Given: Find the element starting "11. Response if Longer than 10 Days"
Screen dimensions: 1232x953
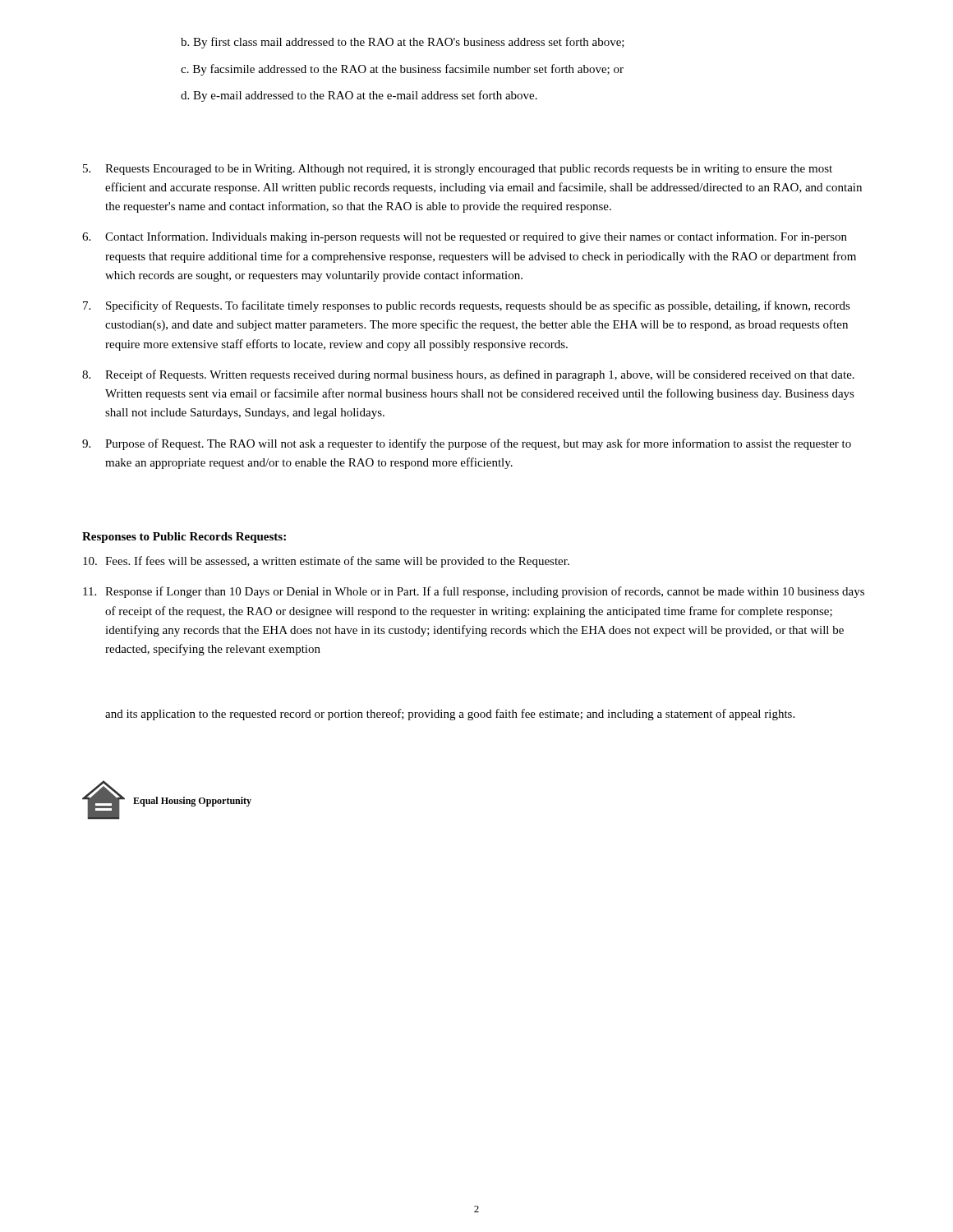Looking at the screenshot, I should point(476,621).
